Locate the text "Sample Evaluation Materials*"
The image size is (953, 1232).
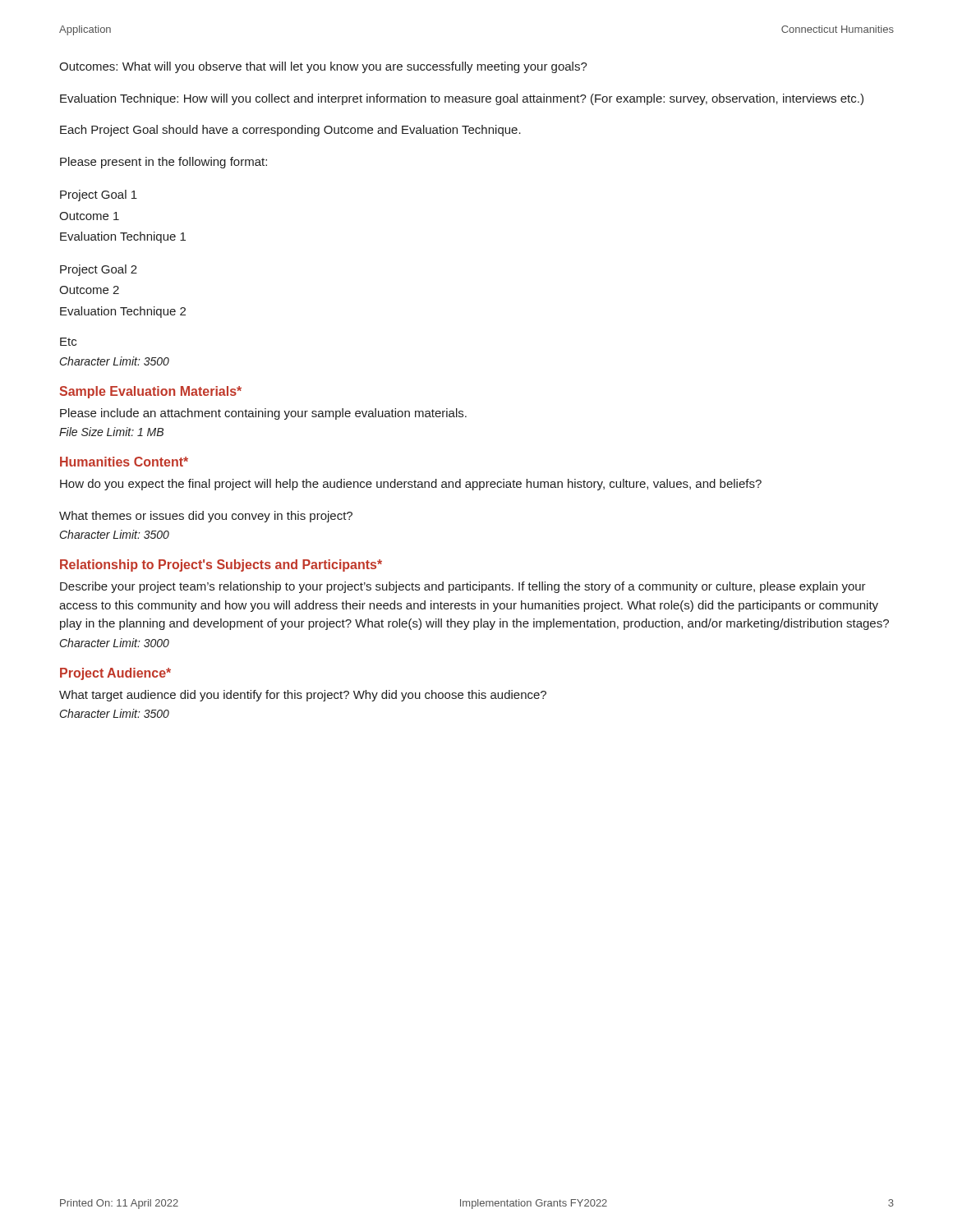click(150, 391)
